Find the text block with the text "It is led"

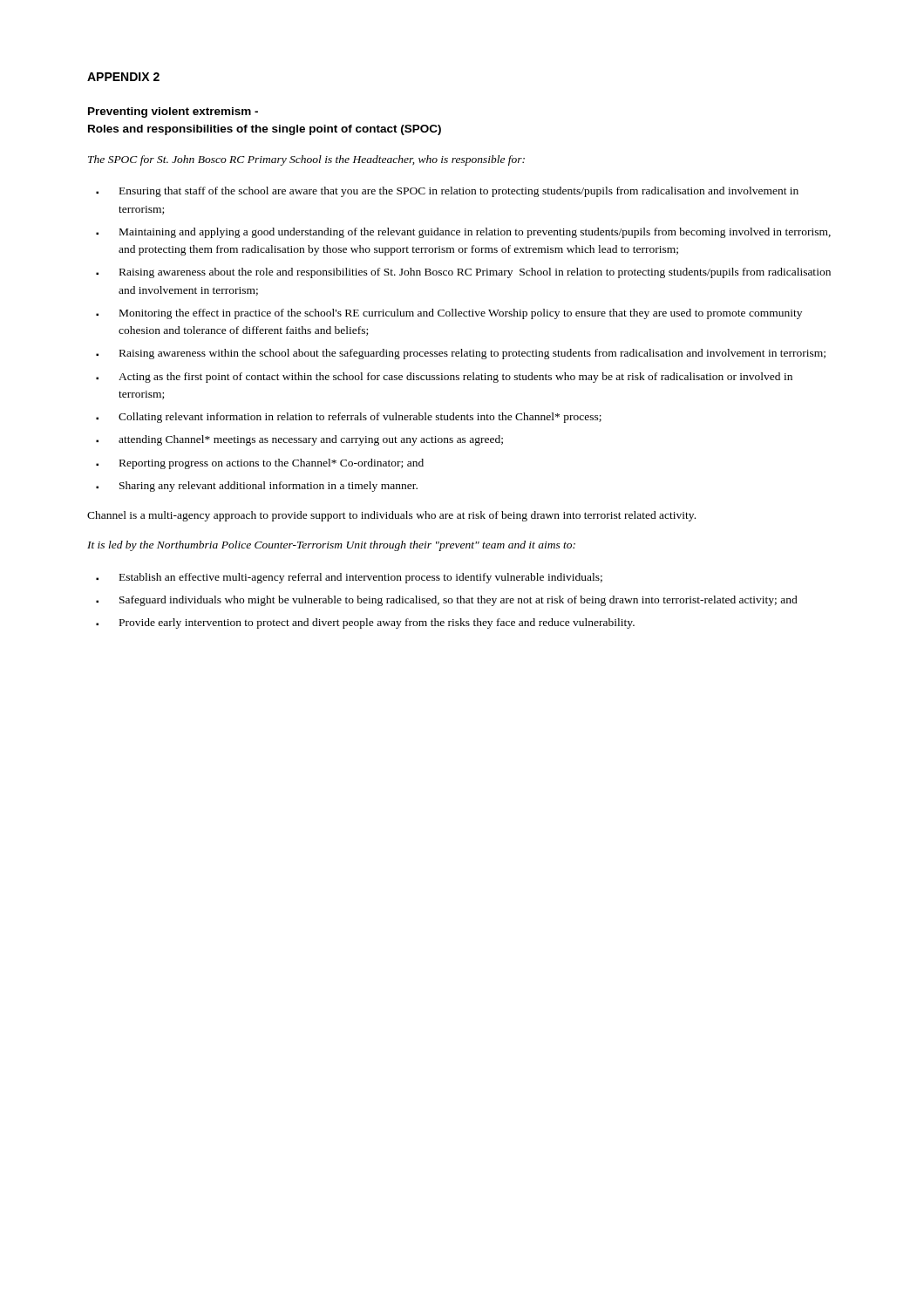click(332, 545)
